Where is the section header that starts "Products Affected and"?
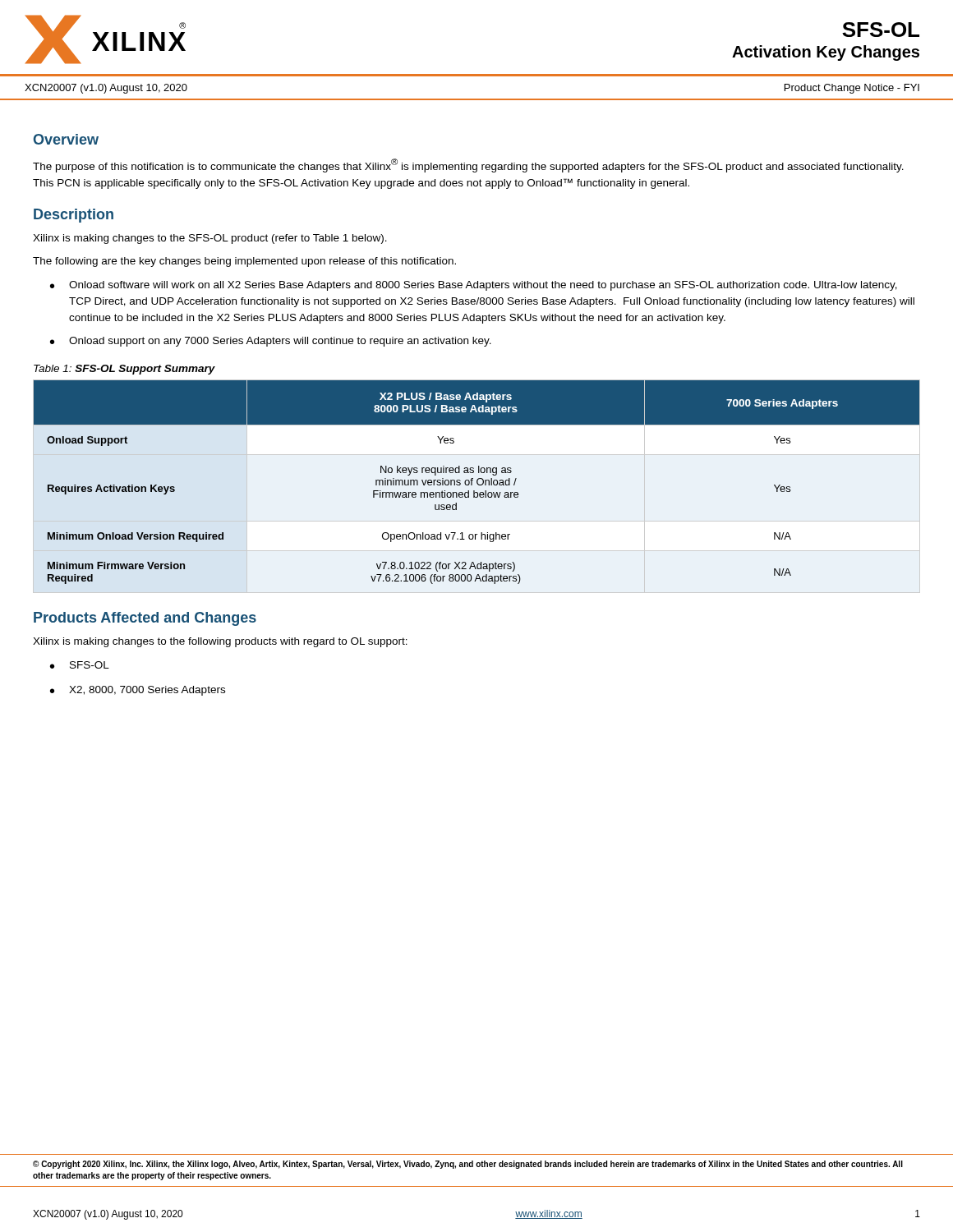 pos(145,618)
